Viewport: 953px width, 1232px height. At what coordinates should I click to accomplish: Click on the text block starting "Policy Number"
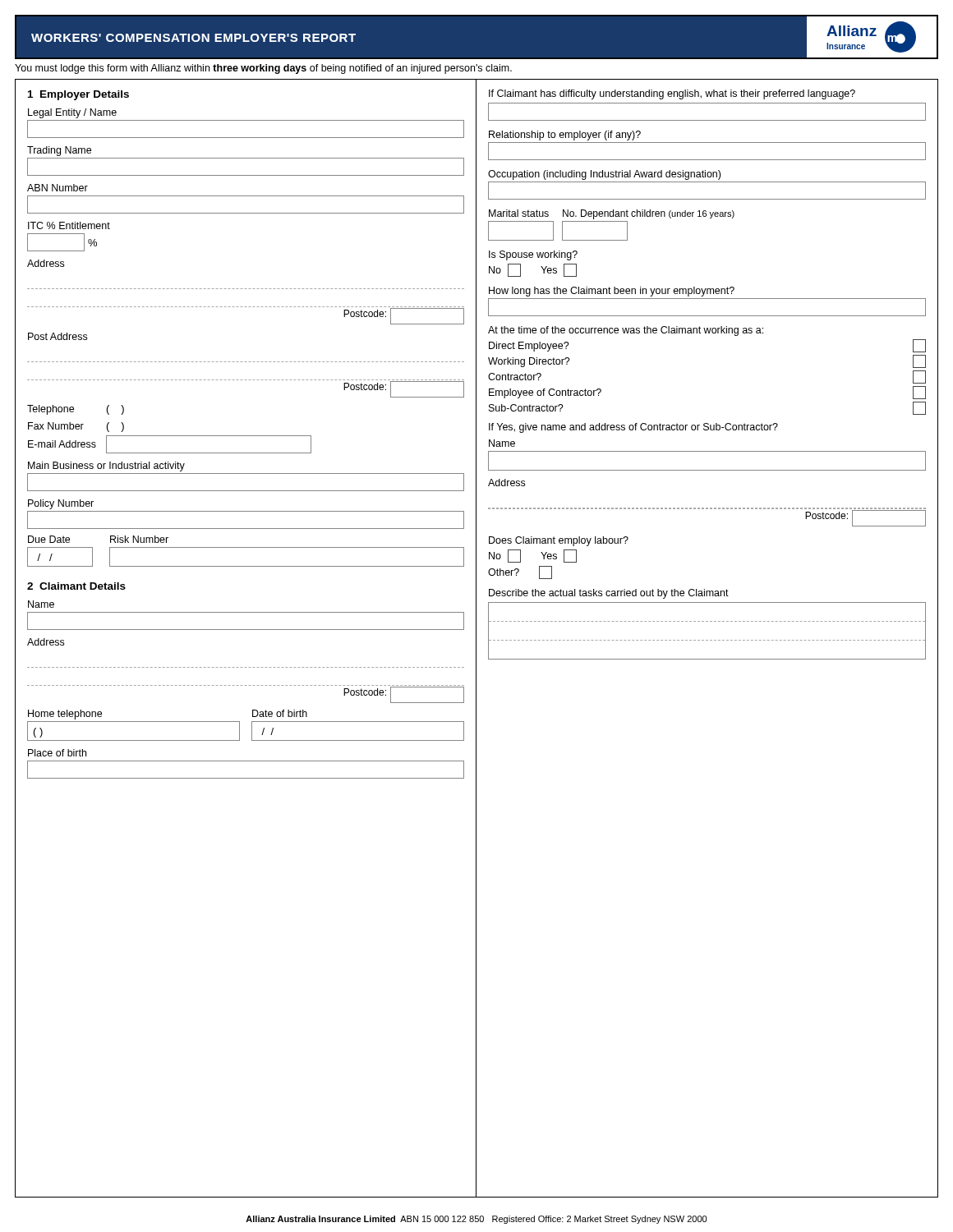click(x=60, y=503)
